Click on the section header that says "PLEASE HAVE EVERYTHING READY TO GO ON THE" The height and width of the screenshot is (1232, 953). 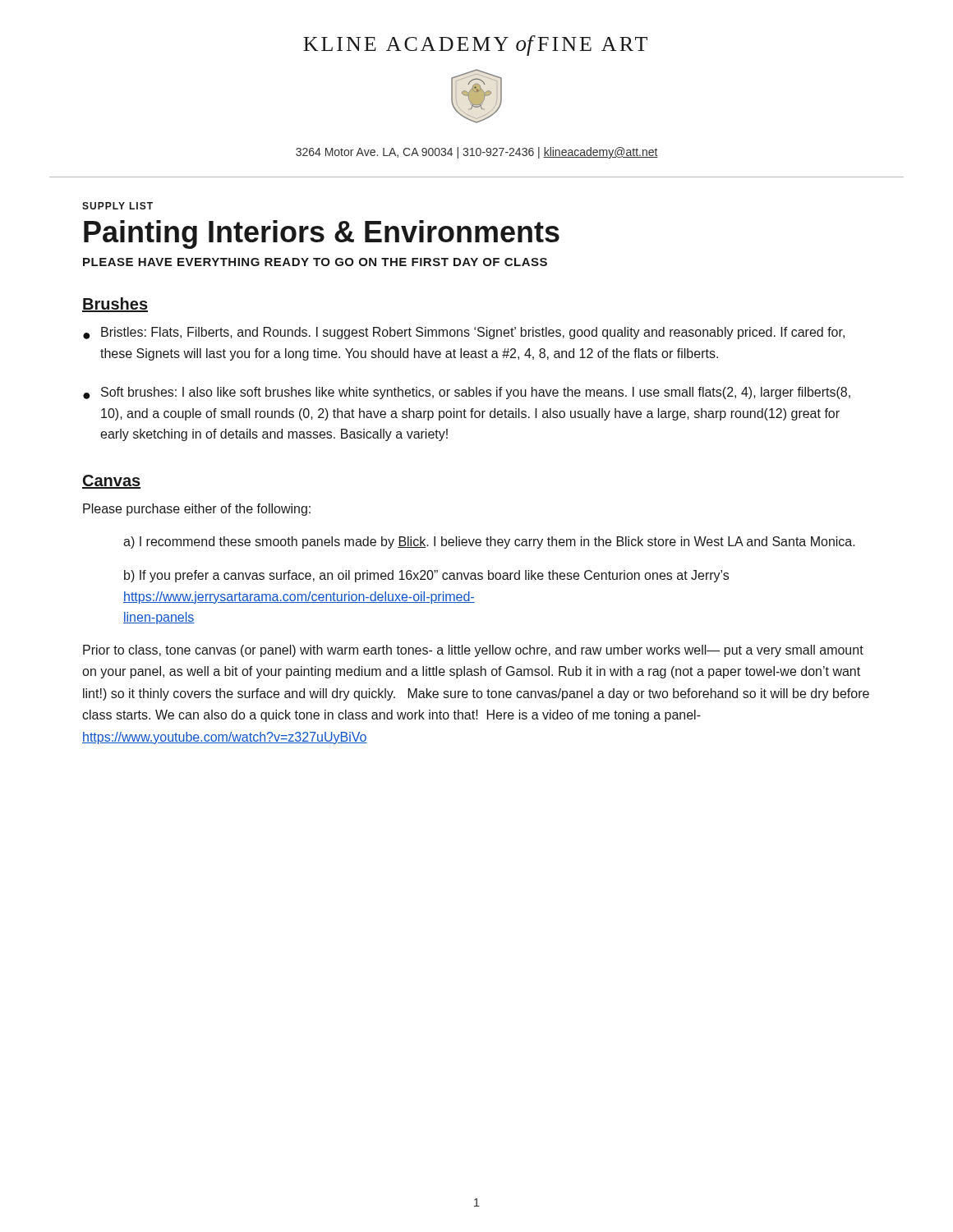[315, 262]
